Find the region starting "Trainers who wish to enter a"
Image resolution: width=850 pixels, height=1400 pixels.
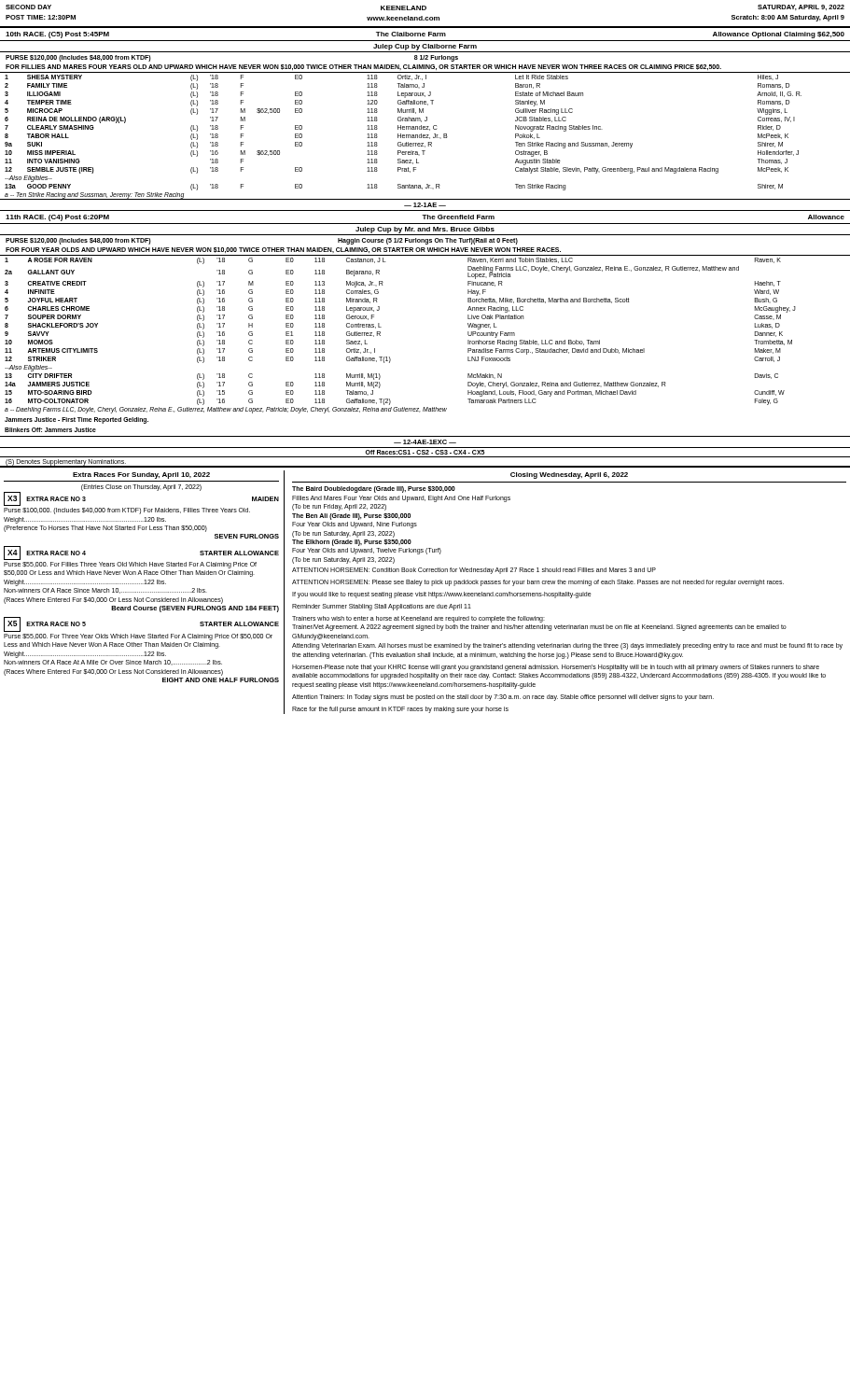click(567, 636)
